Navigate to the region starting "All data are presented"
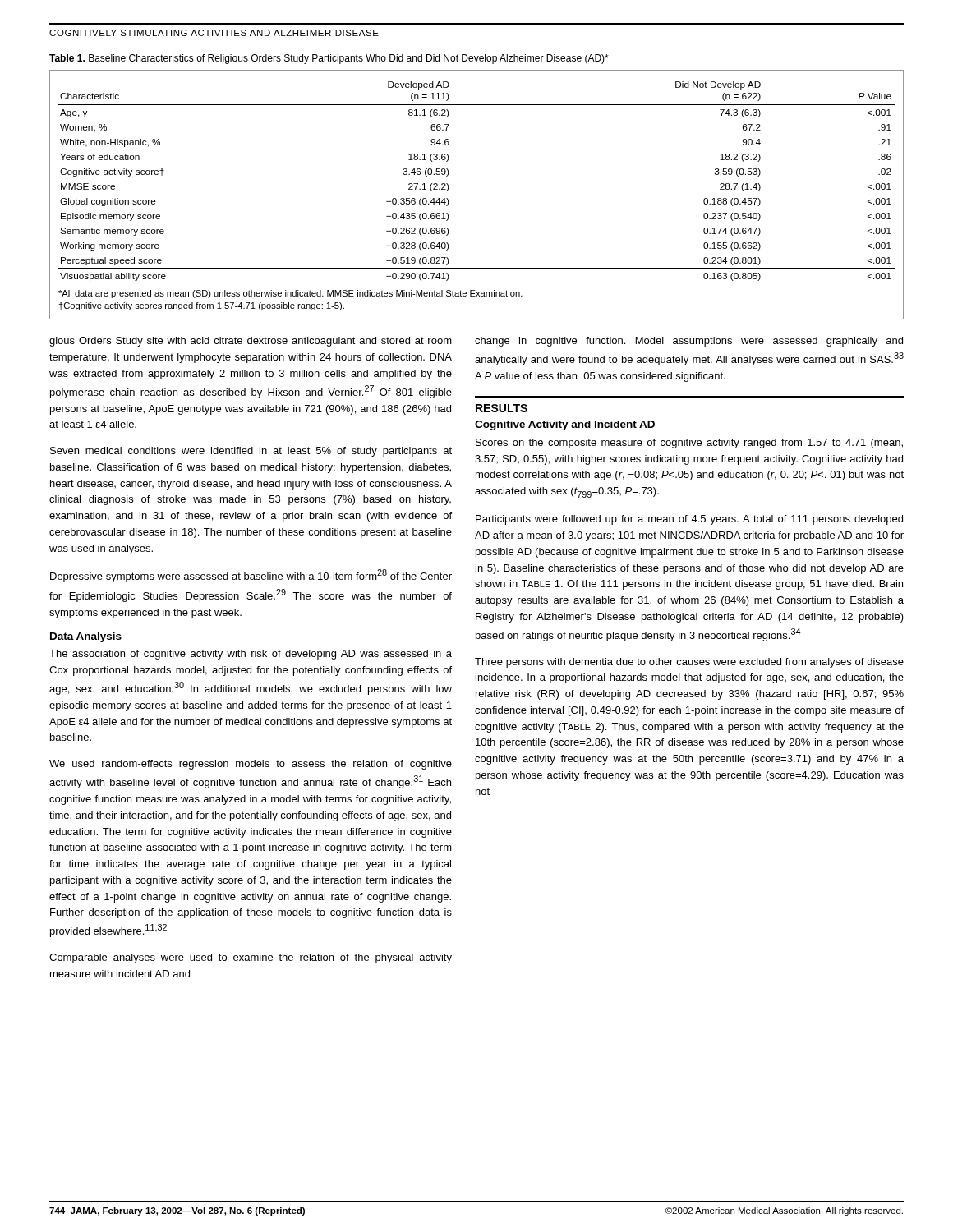Viewport: 953px width, 1232px height. pyautogui.click(x=291, y=300)
